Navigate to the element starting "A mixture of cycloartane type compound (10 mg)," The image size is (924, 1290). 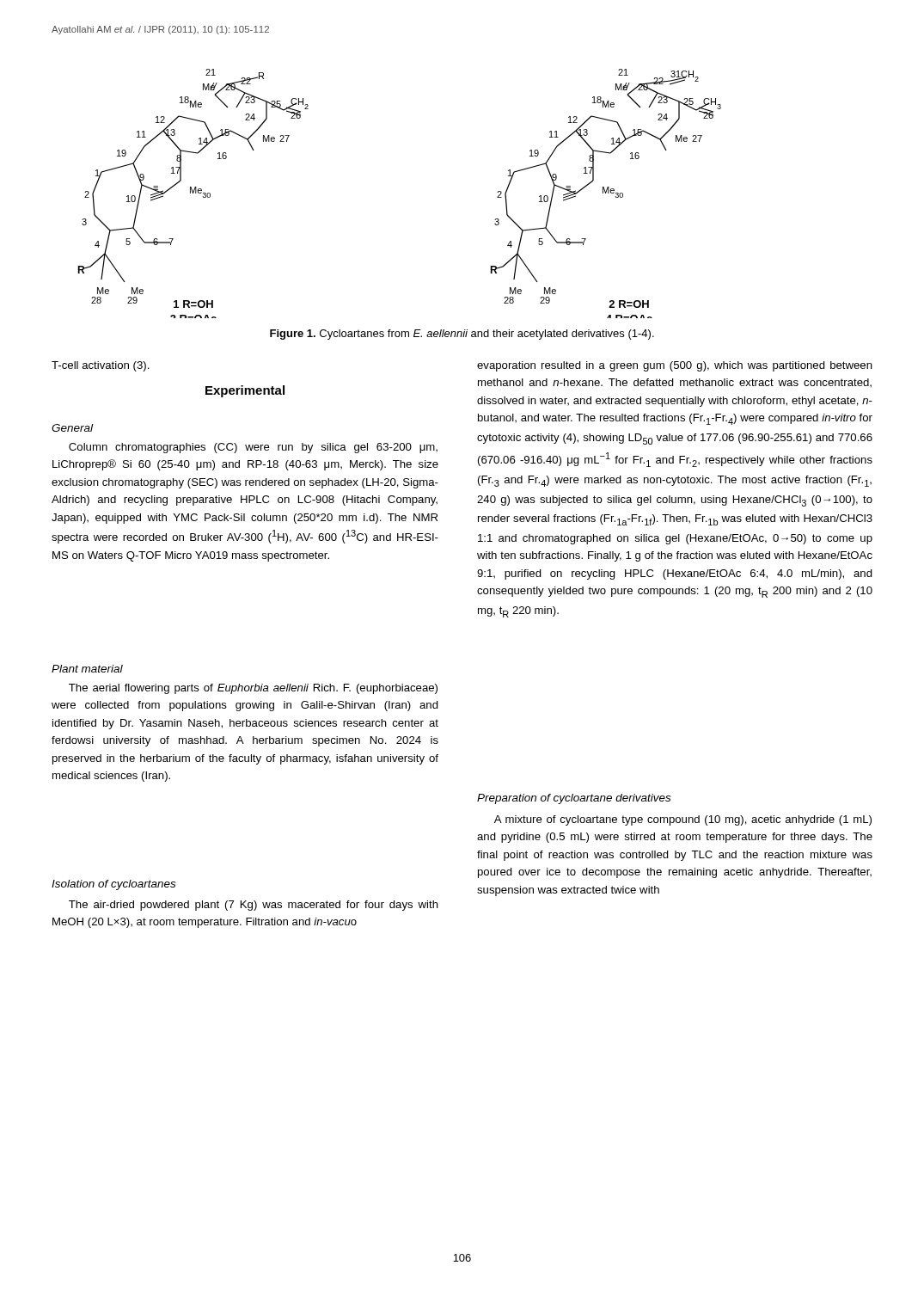tap(675, 855)
